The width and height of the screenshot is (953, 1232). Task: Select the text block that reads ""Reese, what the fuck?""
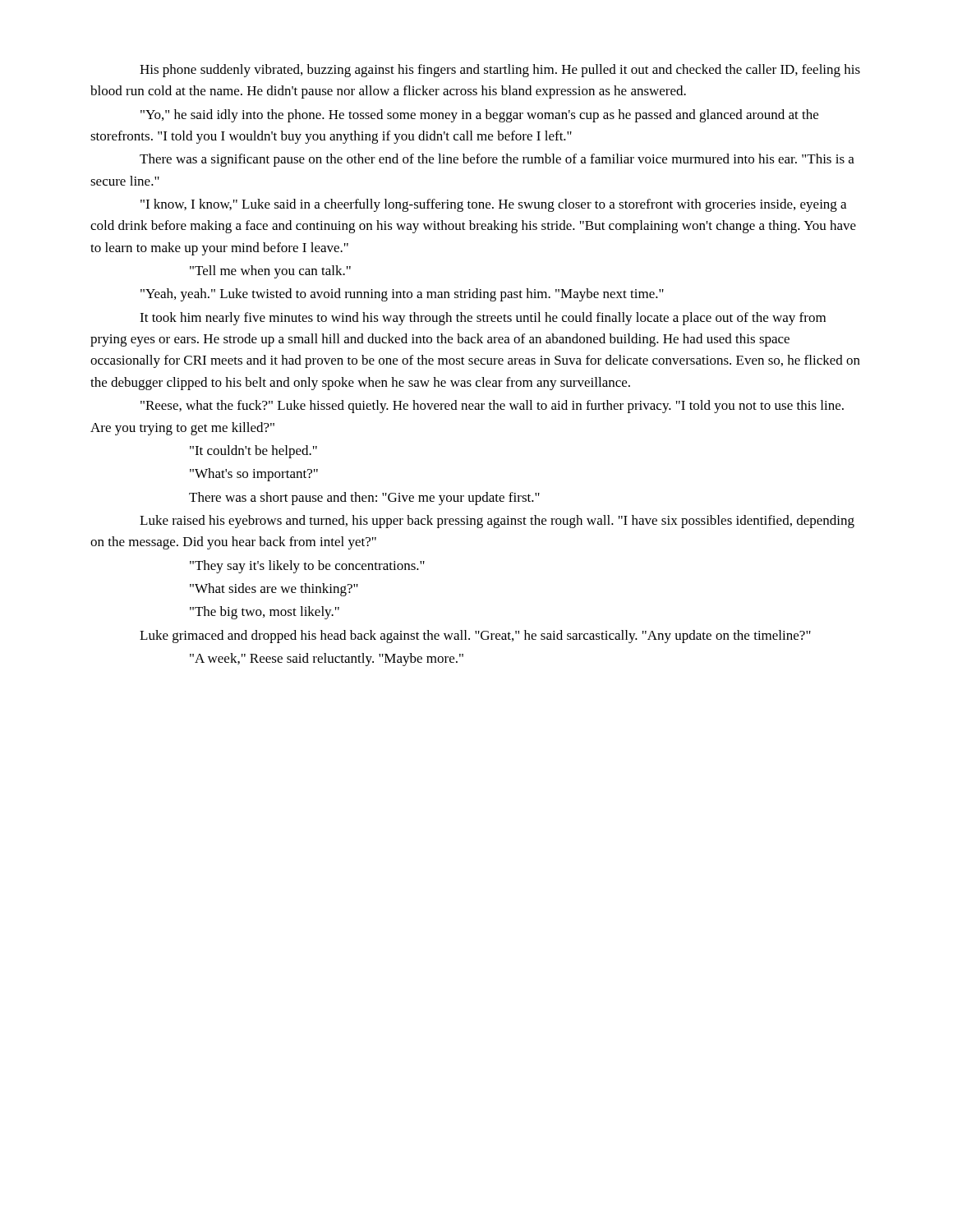click(x=476, y=417)
